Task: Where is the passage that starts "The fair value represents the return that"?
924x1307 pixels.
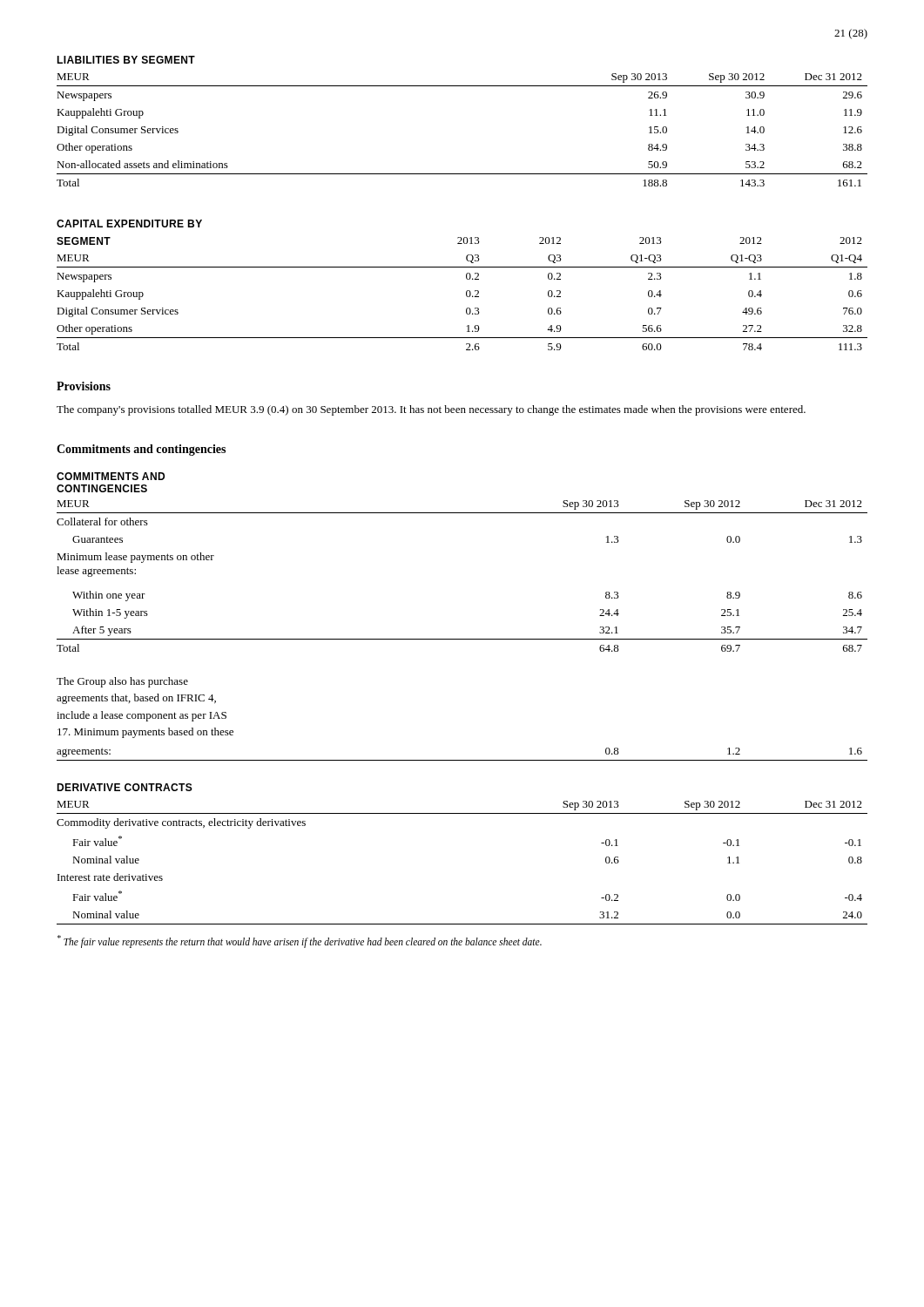Action: [299, 940]
